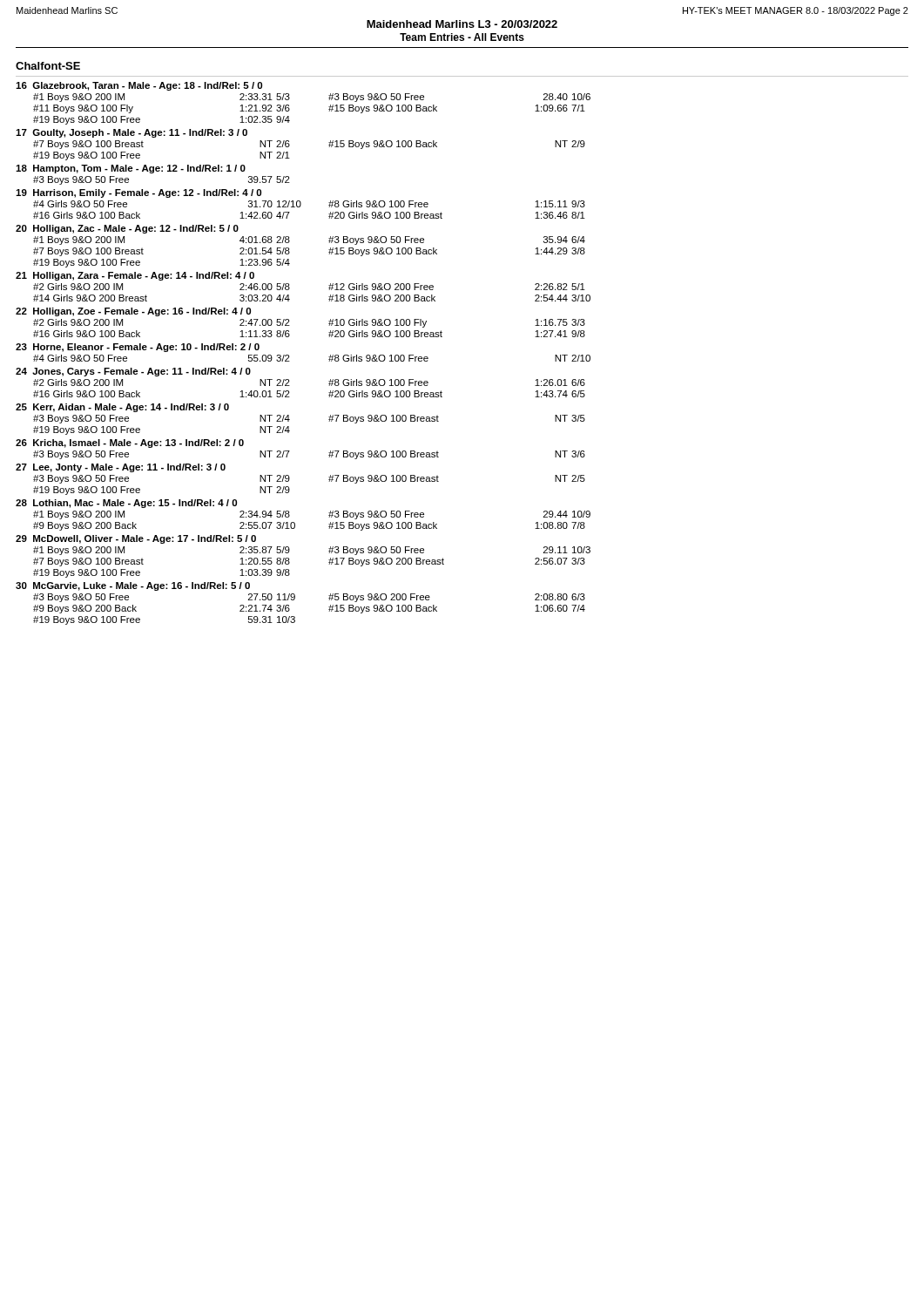Locate the block of text that opens with "7 Boys 9&O 100 BreastNT2/6"
924x1307 pixels.
81,145
